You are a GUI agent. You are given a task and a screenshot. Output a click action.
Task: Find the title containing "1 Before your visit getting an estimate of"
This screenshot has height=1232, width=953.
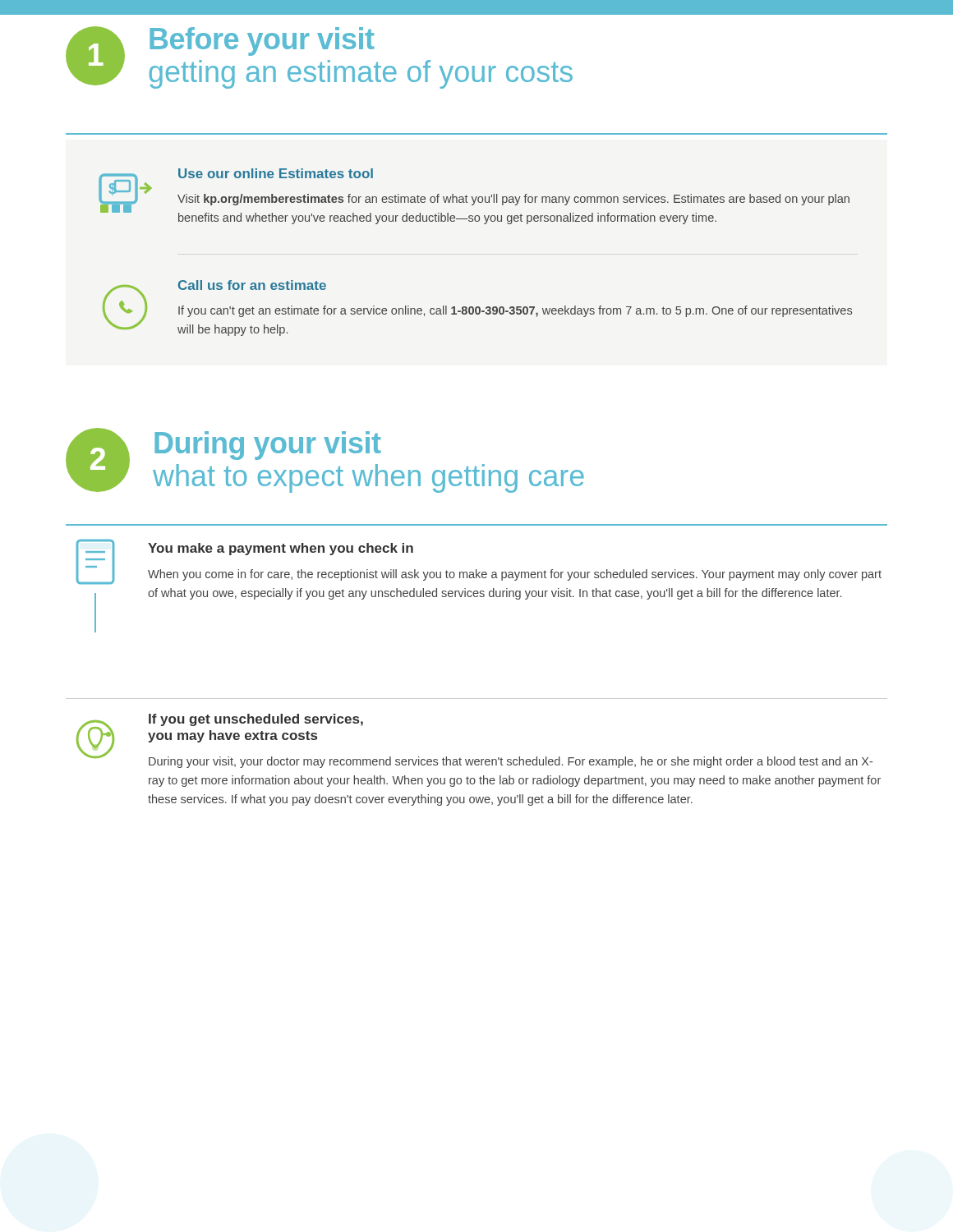(x=320, y=56)
